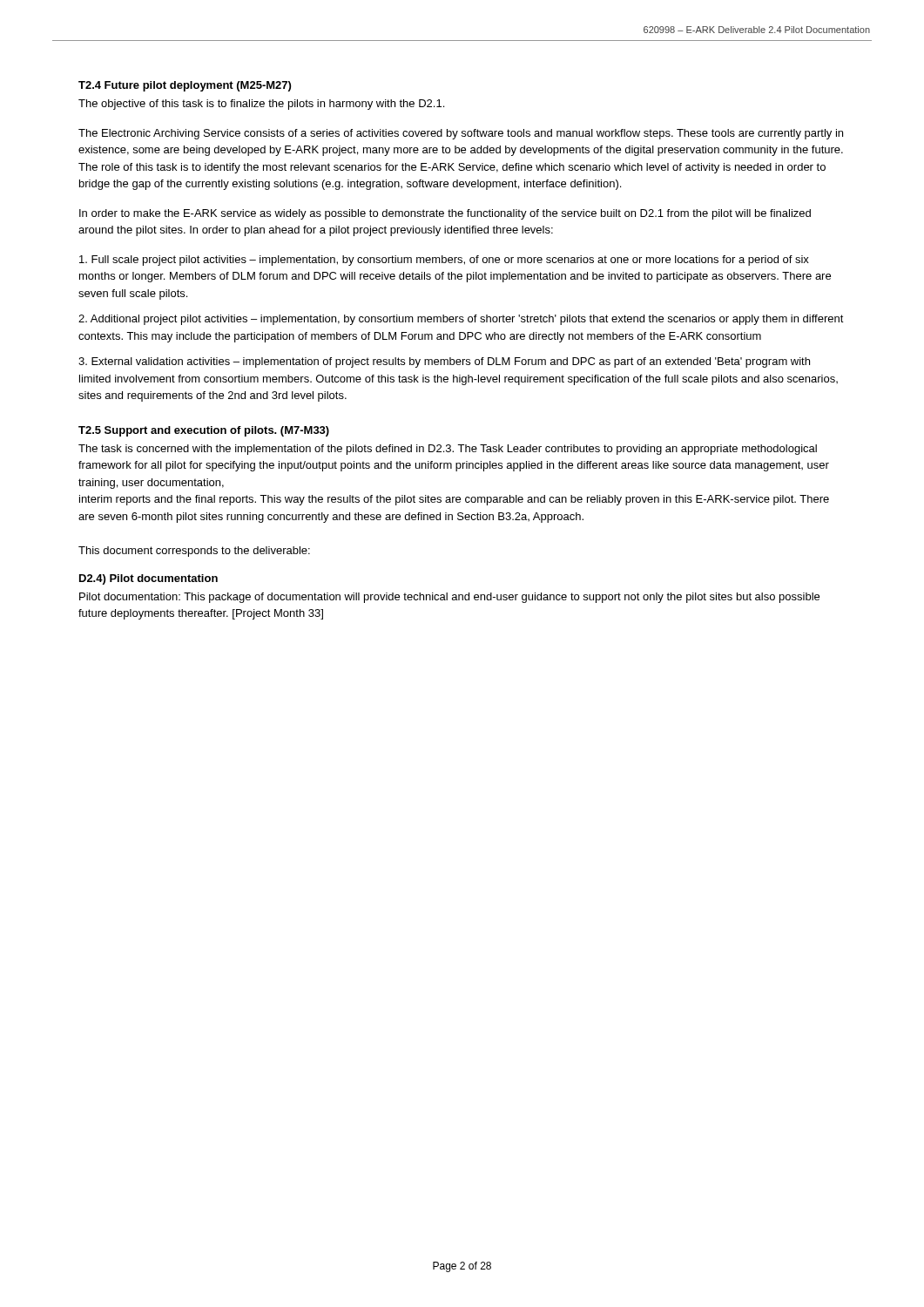Locate the text block starting "T2.4 Future pilot deployment (M25-M27)"
This screenshot has width=924, height=1307.
pos(185,85)
